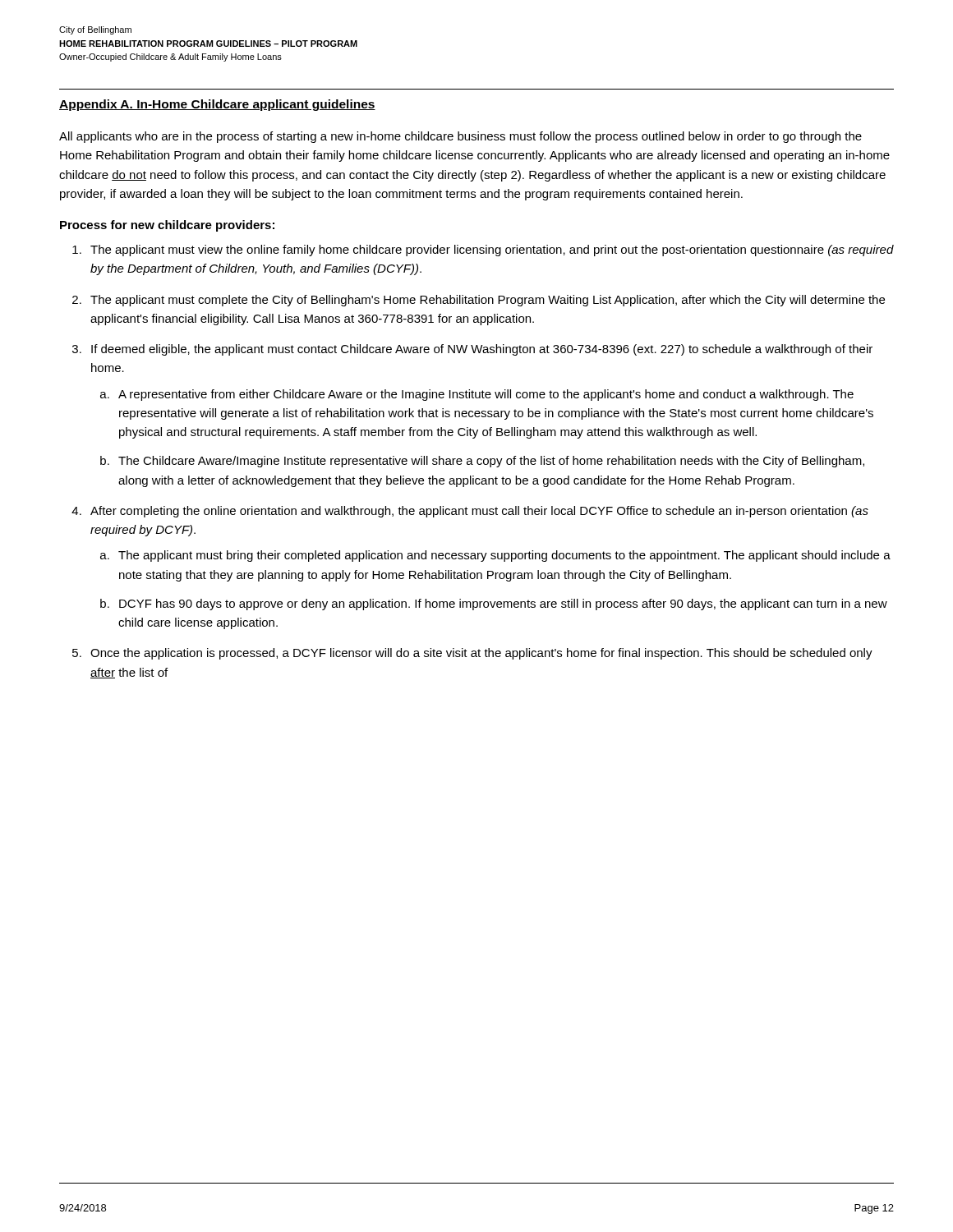
Task: Locate the list item that reads "A representative from either"
Action: [496, 413]
